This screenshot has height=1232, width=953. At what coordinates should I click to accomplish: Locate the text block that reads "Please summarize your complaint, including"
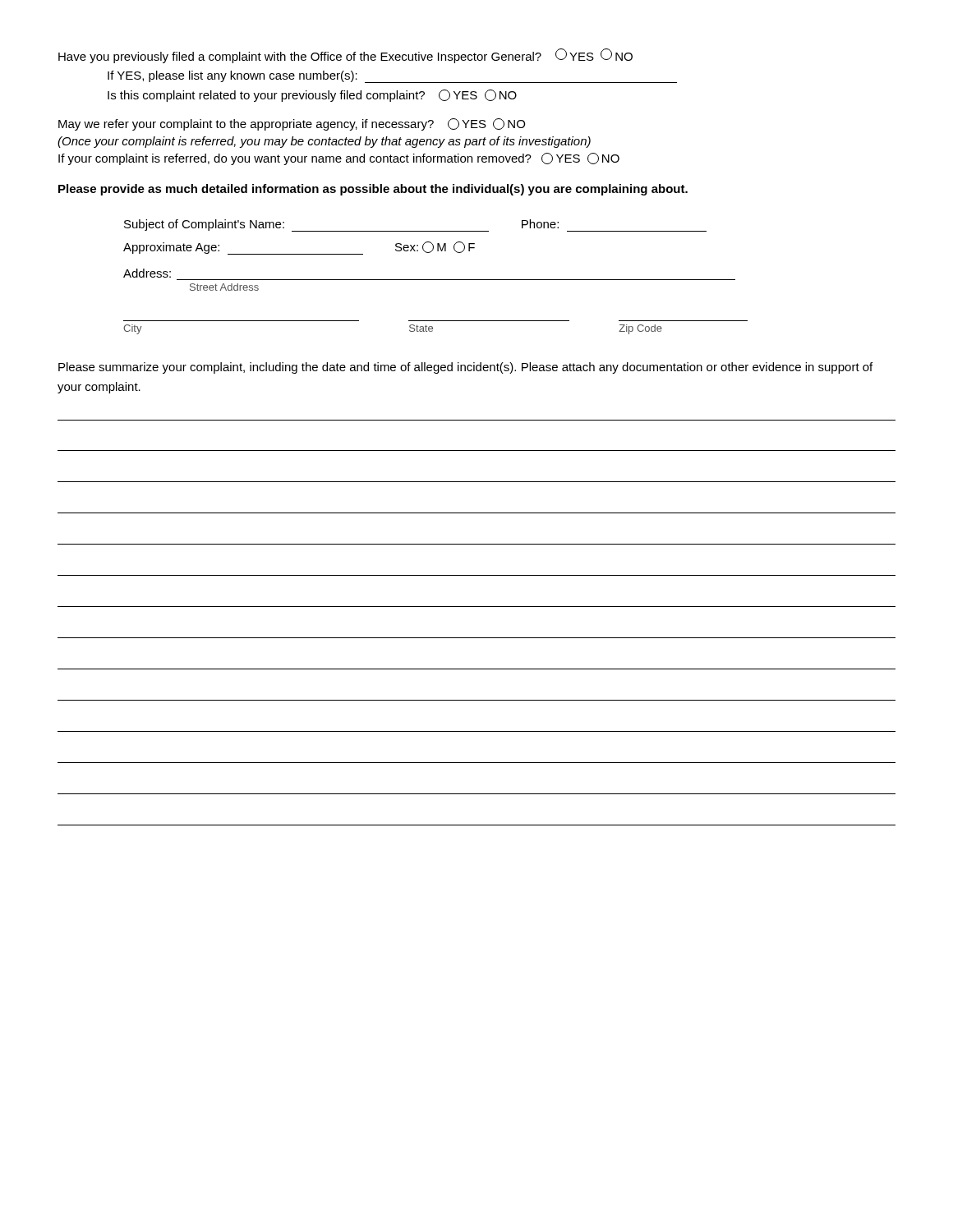(x=465, y=376)
